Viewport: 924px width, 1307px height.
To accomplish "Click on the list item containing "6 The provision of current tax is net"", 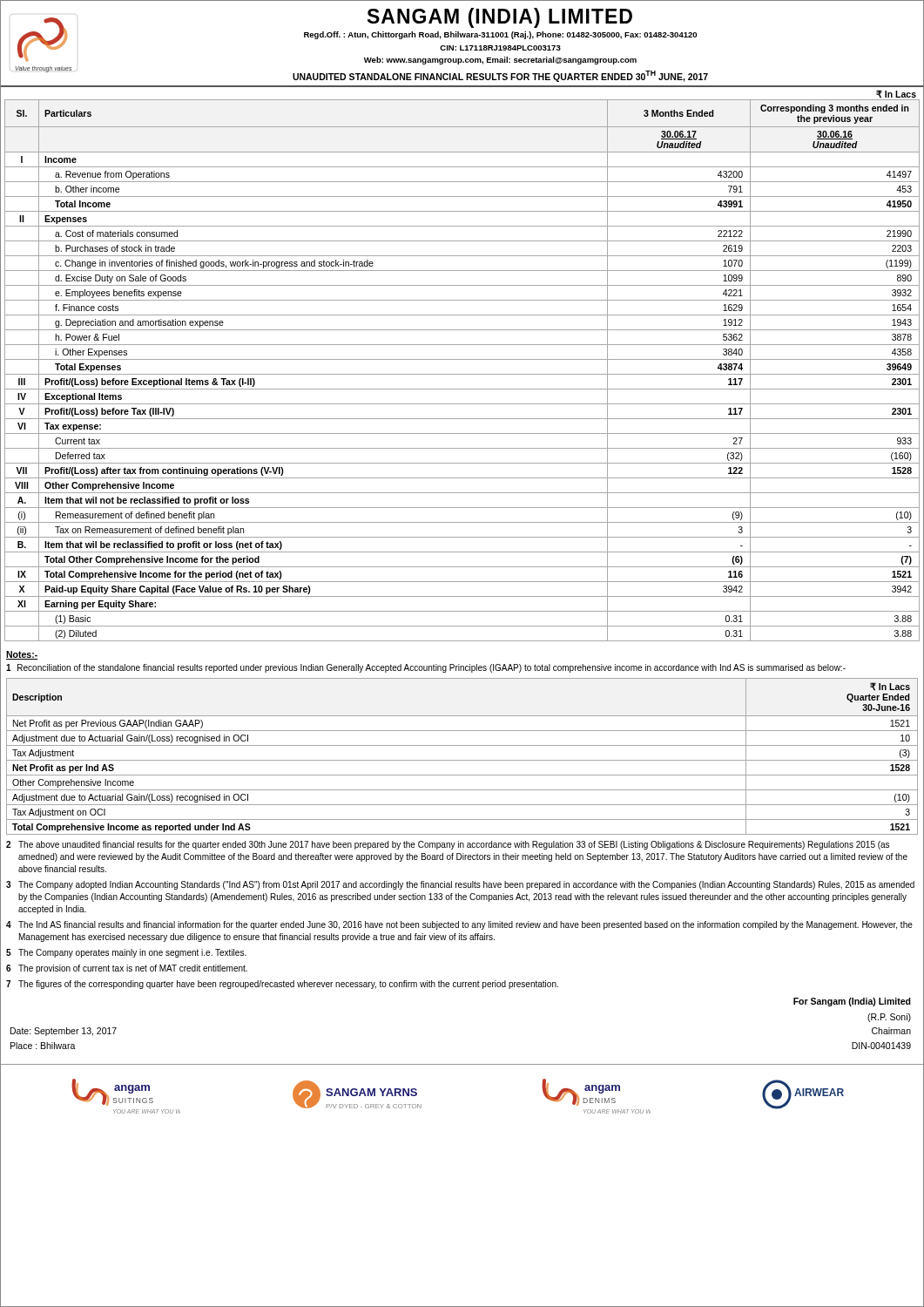I will tap(127, 969).
